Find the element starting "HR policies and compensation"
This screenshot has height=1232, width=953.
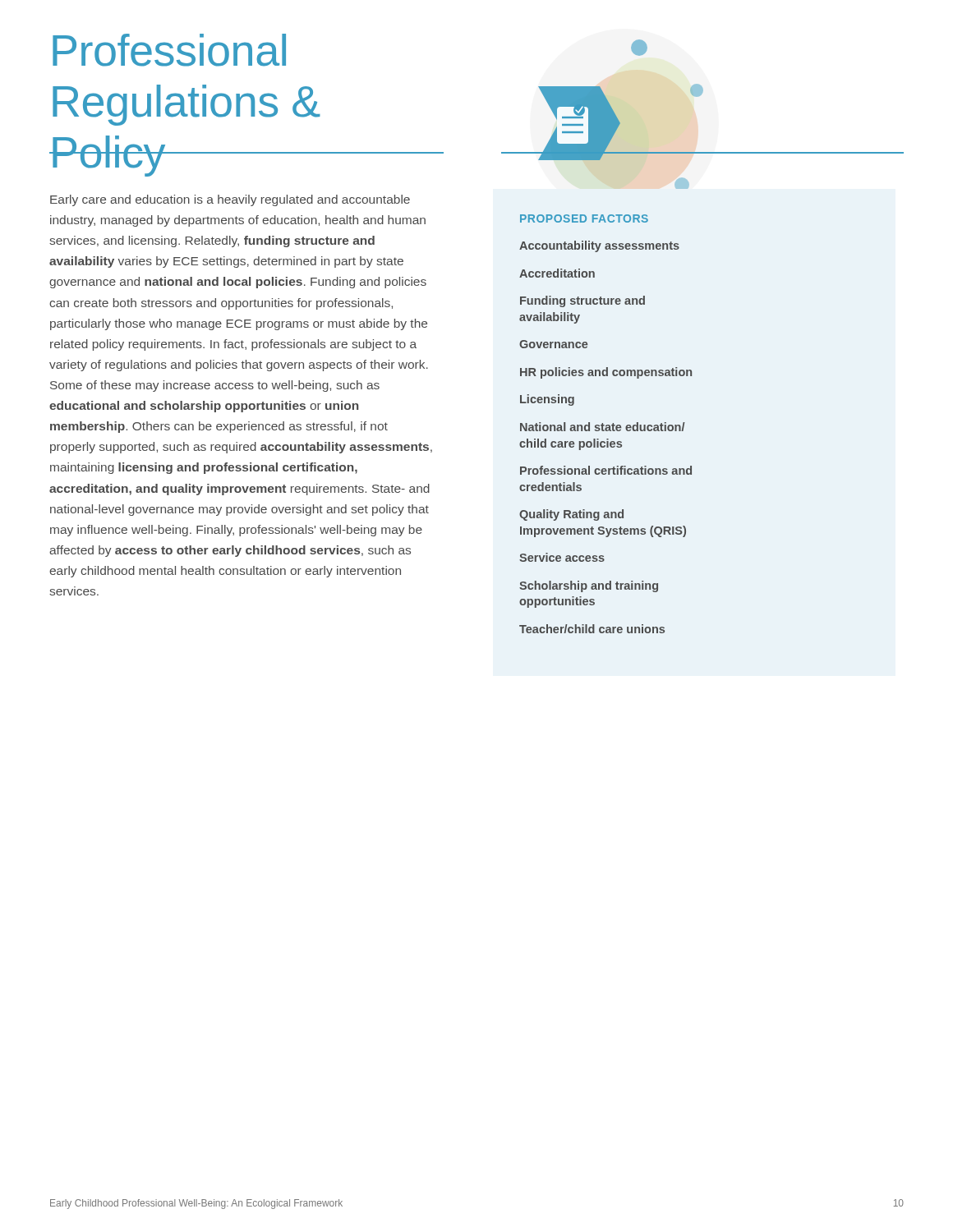[606, 372]
